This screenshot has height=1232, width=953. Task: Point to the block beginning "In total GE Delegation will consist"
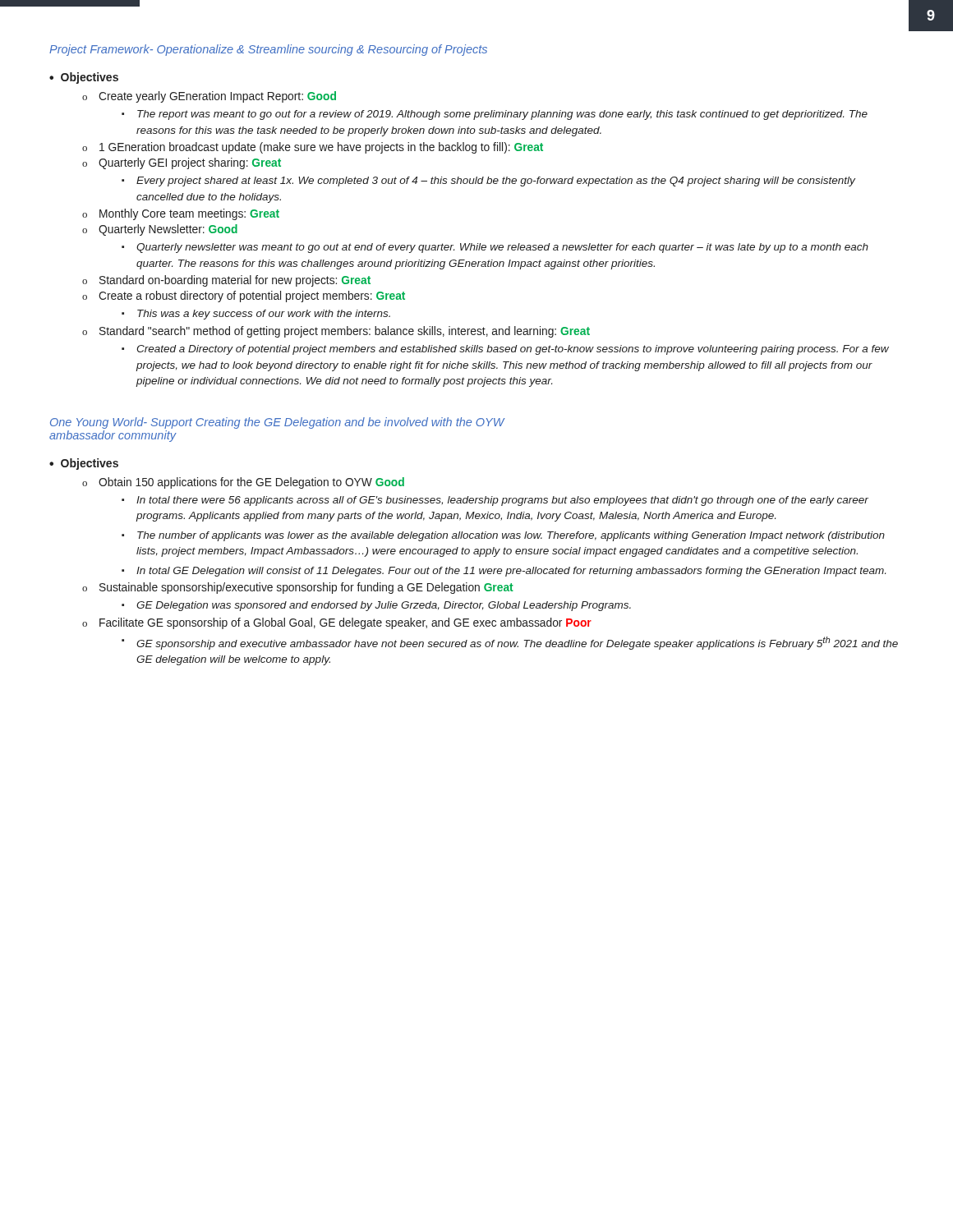click(512, 570)
